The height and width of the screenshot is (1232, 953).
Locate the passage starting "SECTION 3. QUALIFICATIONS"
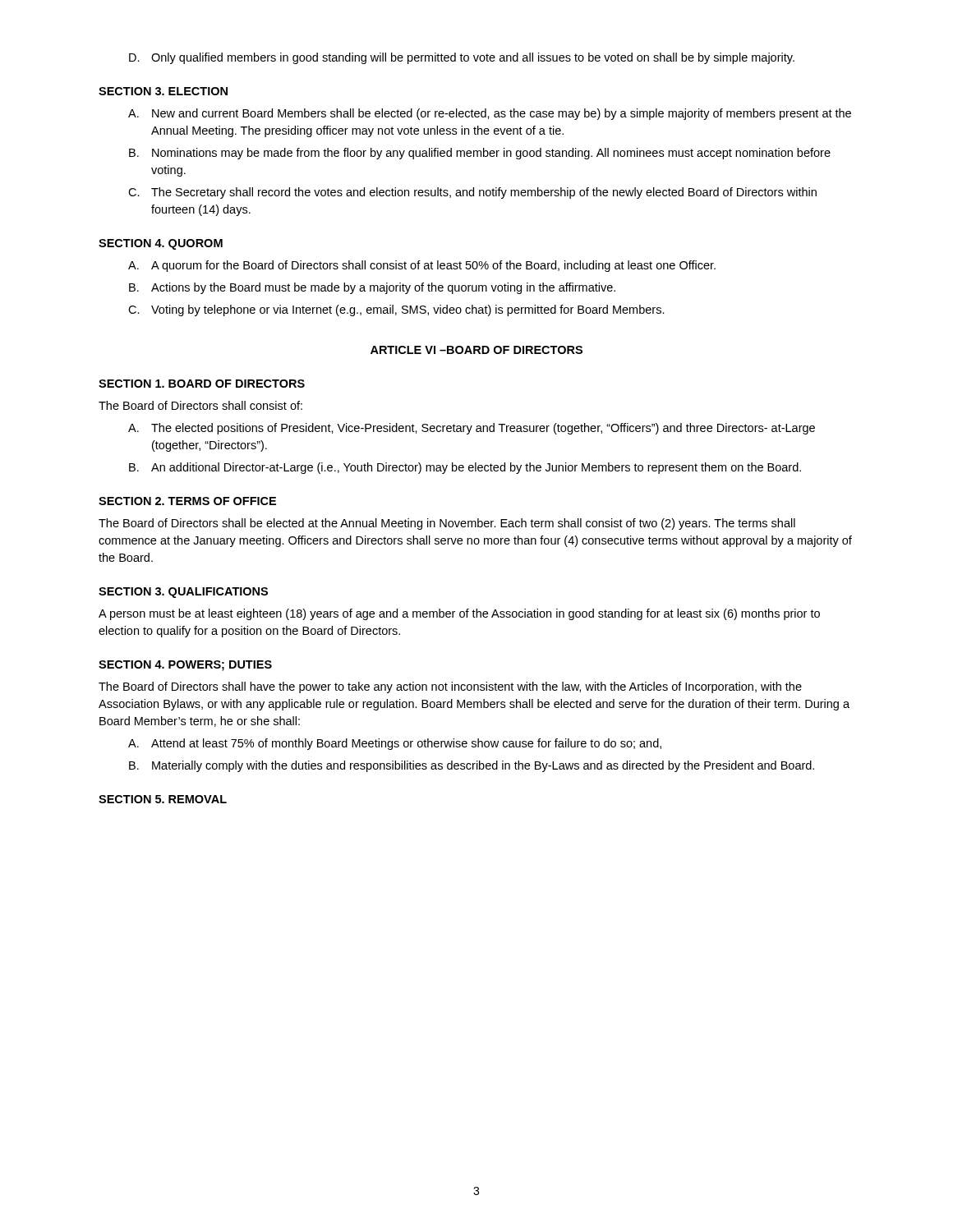[184, 592]
